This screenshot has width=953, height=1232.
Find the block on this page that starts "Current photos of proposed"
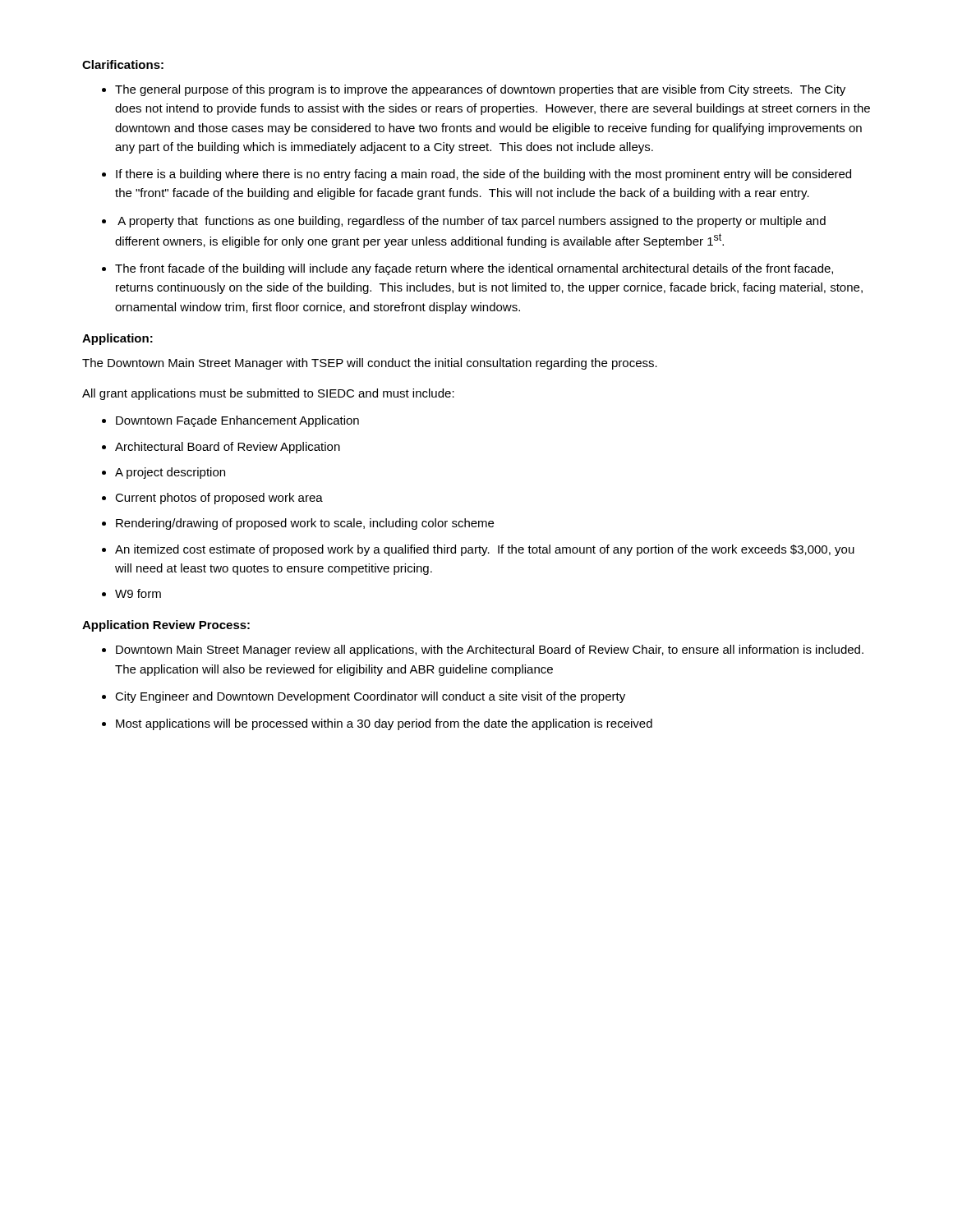pyautogui.click(x=219, y=497)
